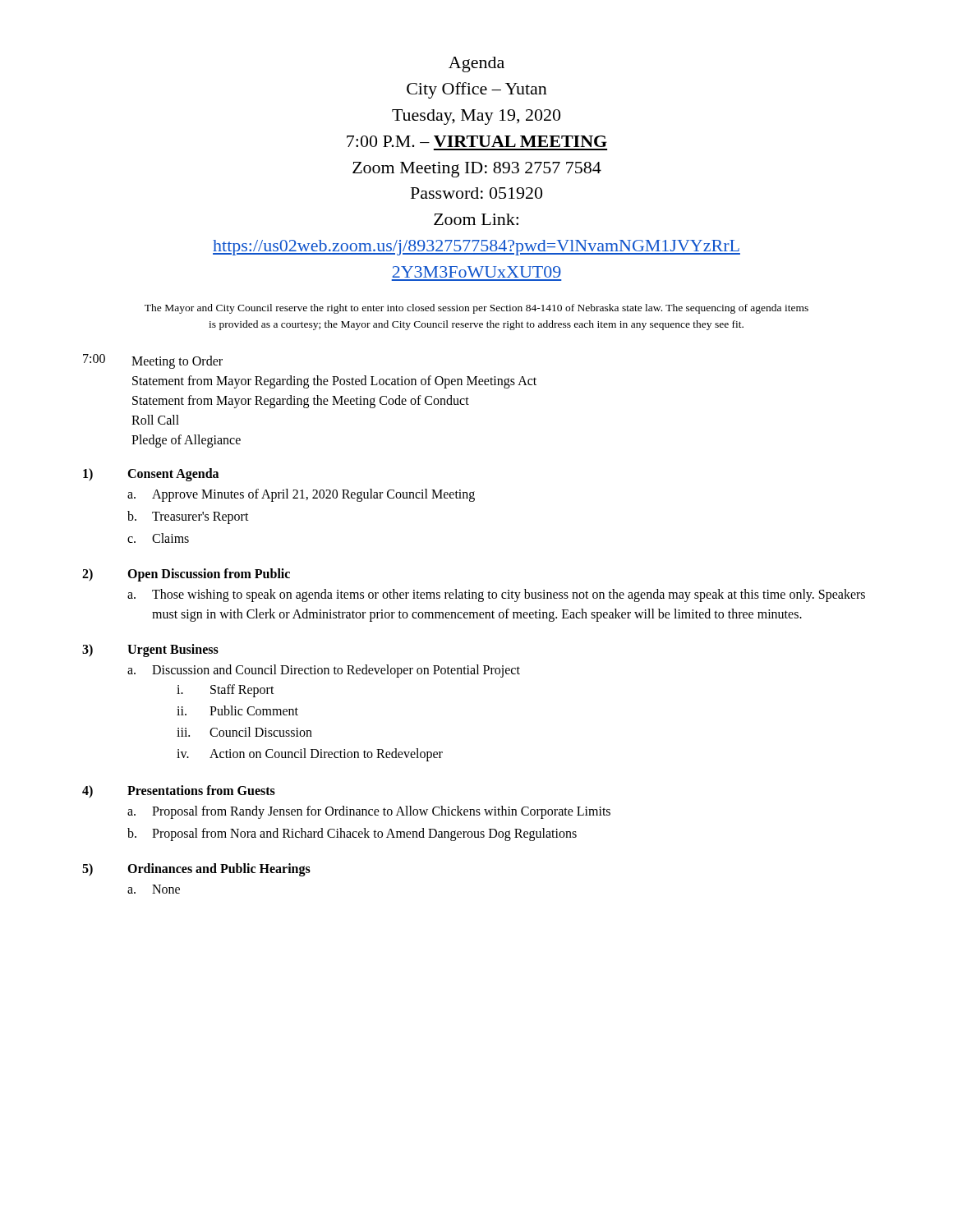
Task: Select the text starting "2) Open Discussion from Public a. Those"
Action: point(476,595)
